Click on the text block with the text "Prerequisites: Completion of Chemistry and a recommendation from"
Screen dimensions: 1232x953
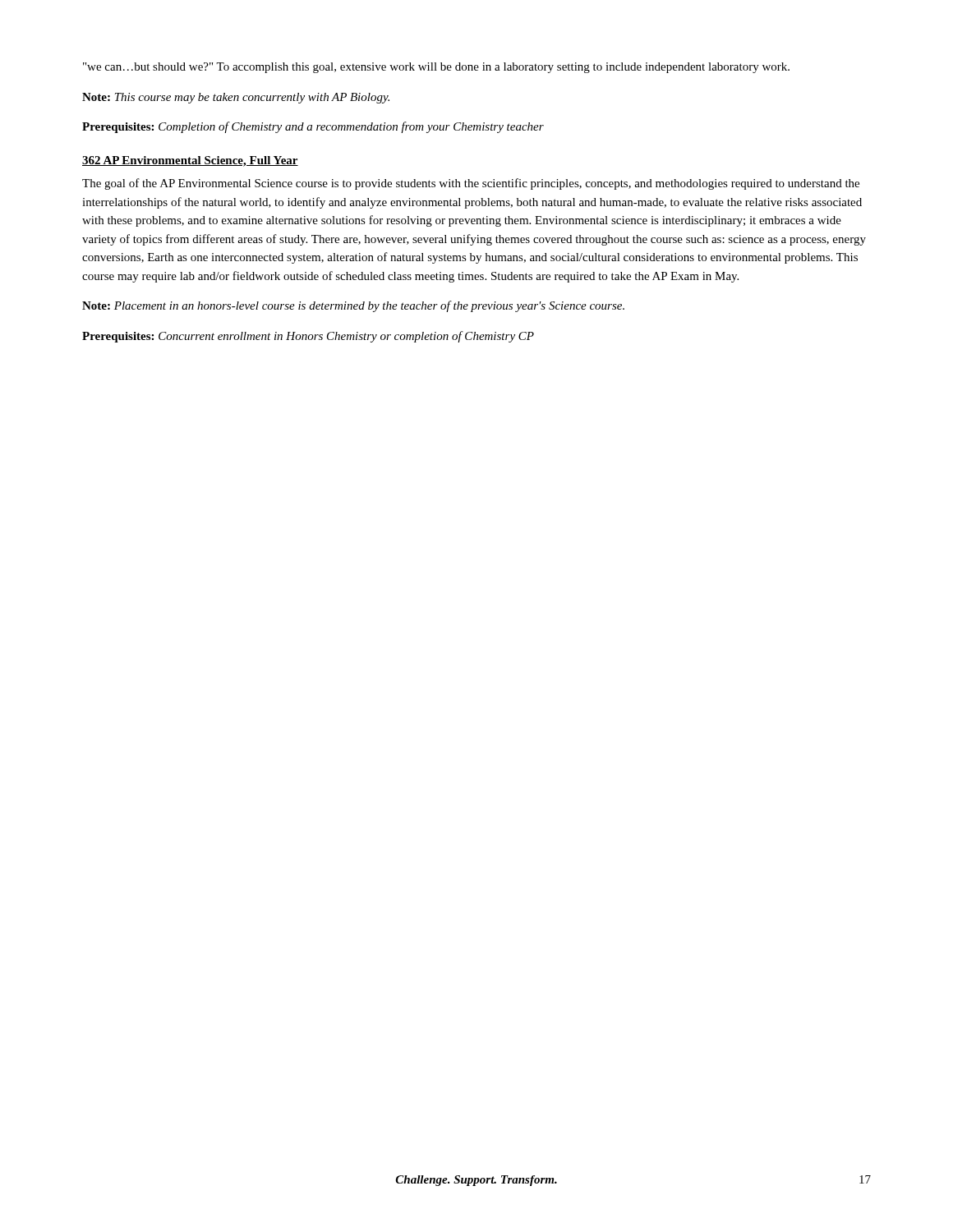tap(313, 126)
